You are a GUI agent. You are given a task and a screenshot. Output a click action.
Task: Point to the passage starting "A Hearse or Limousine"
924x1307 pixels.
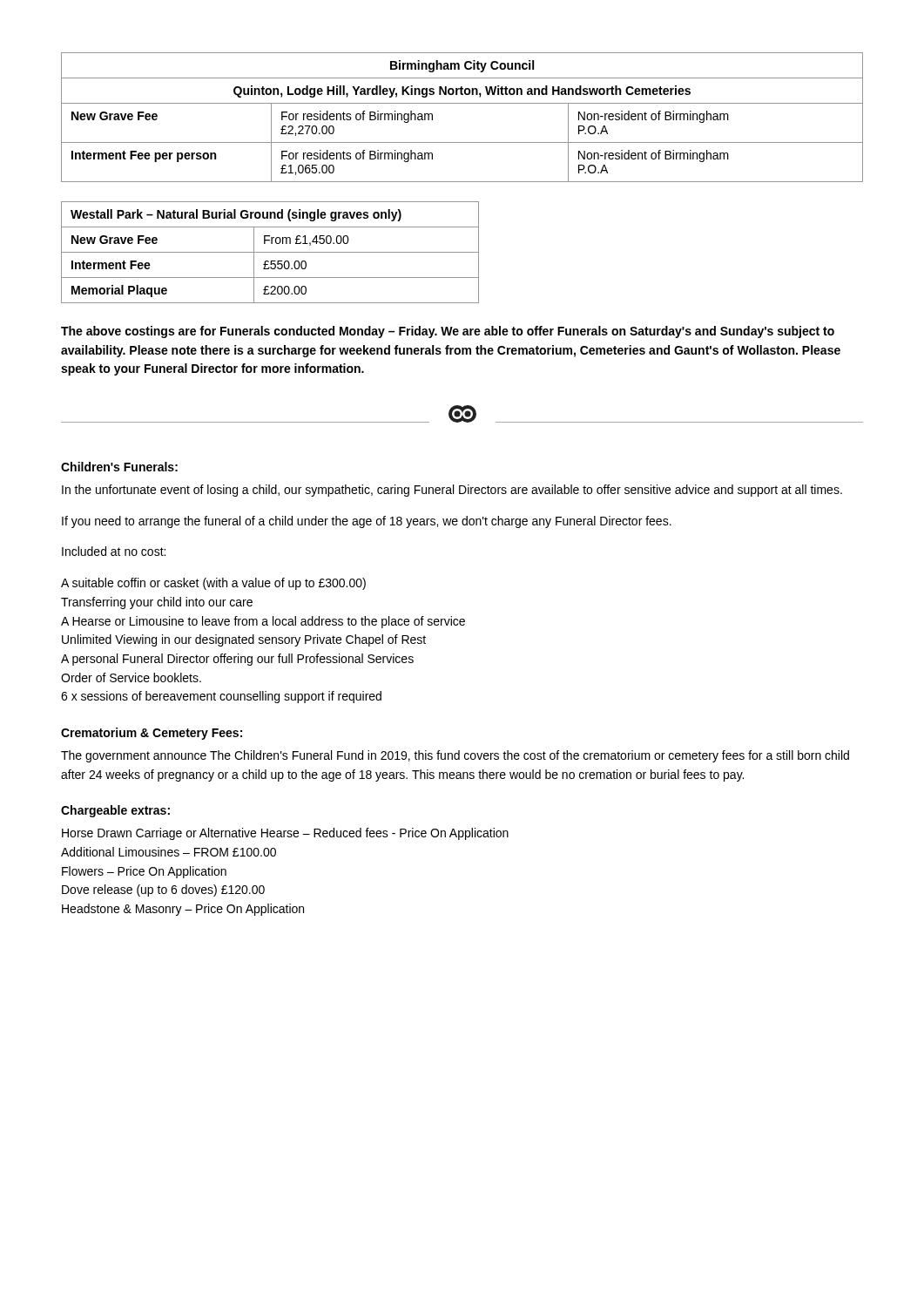click(263, 621)
